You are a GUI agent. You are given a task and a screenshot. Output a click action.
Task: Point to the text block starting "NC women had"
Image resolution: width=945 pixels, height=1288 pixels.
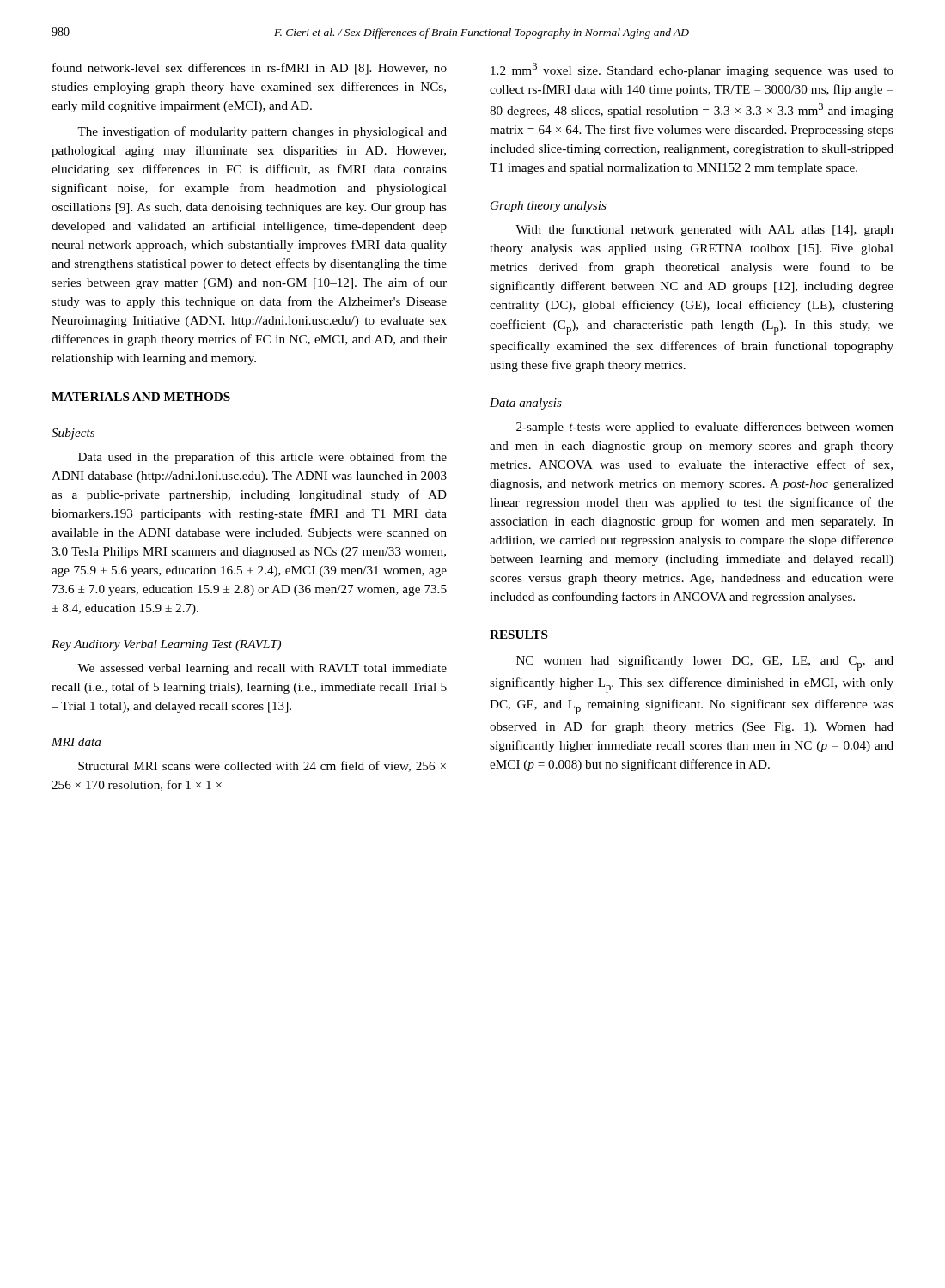pos(692,712)
